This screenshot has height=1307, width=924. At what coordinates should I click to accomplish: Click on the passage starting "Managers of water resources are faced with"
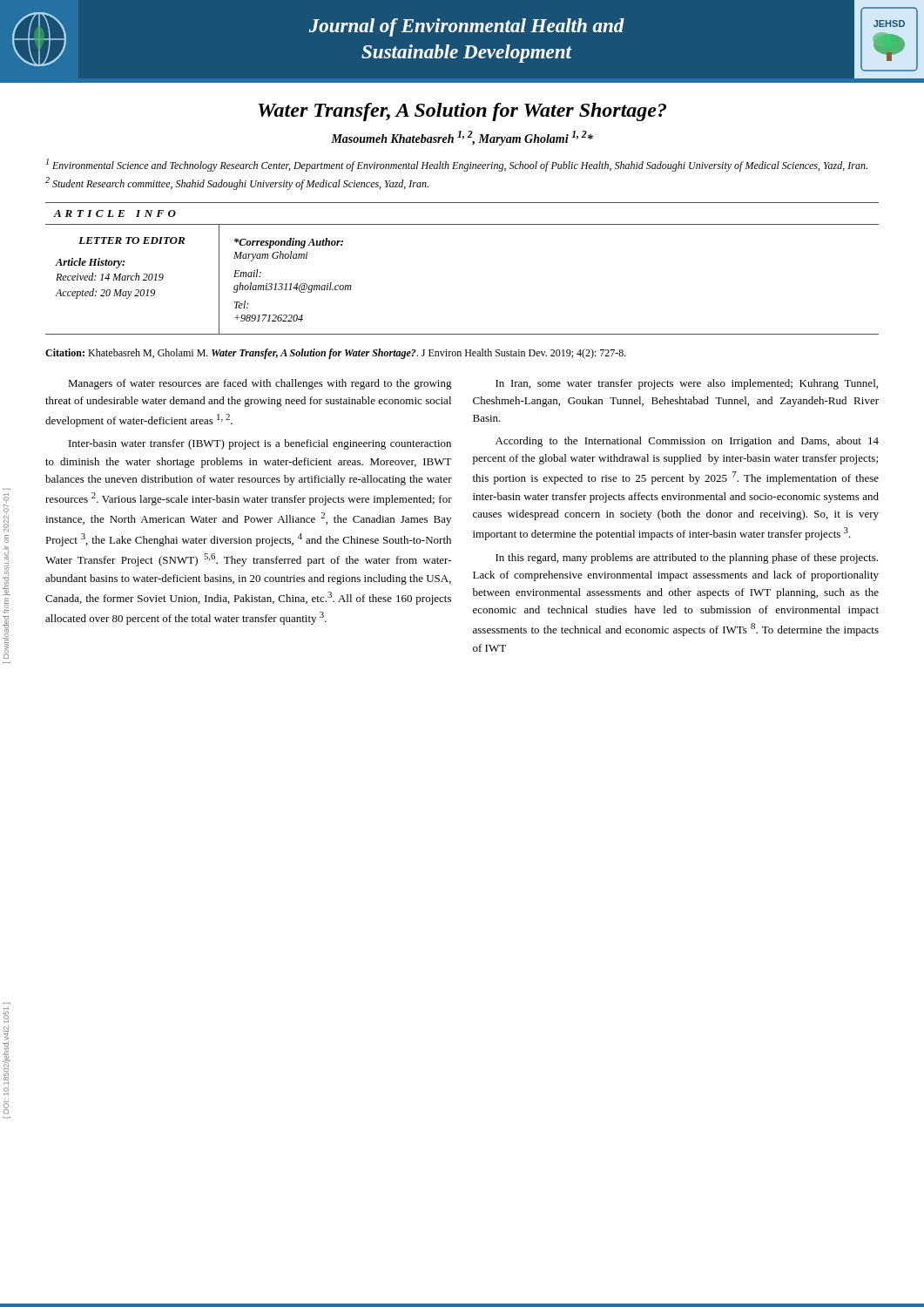[248, 501]
